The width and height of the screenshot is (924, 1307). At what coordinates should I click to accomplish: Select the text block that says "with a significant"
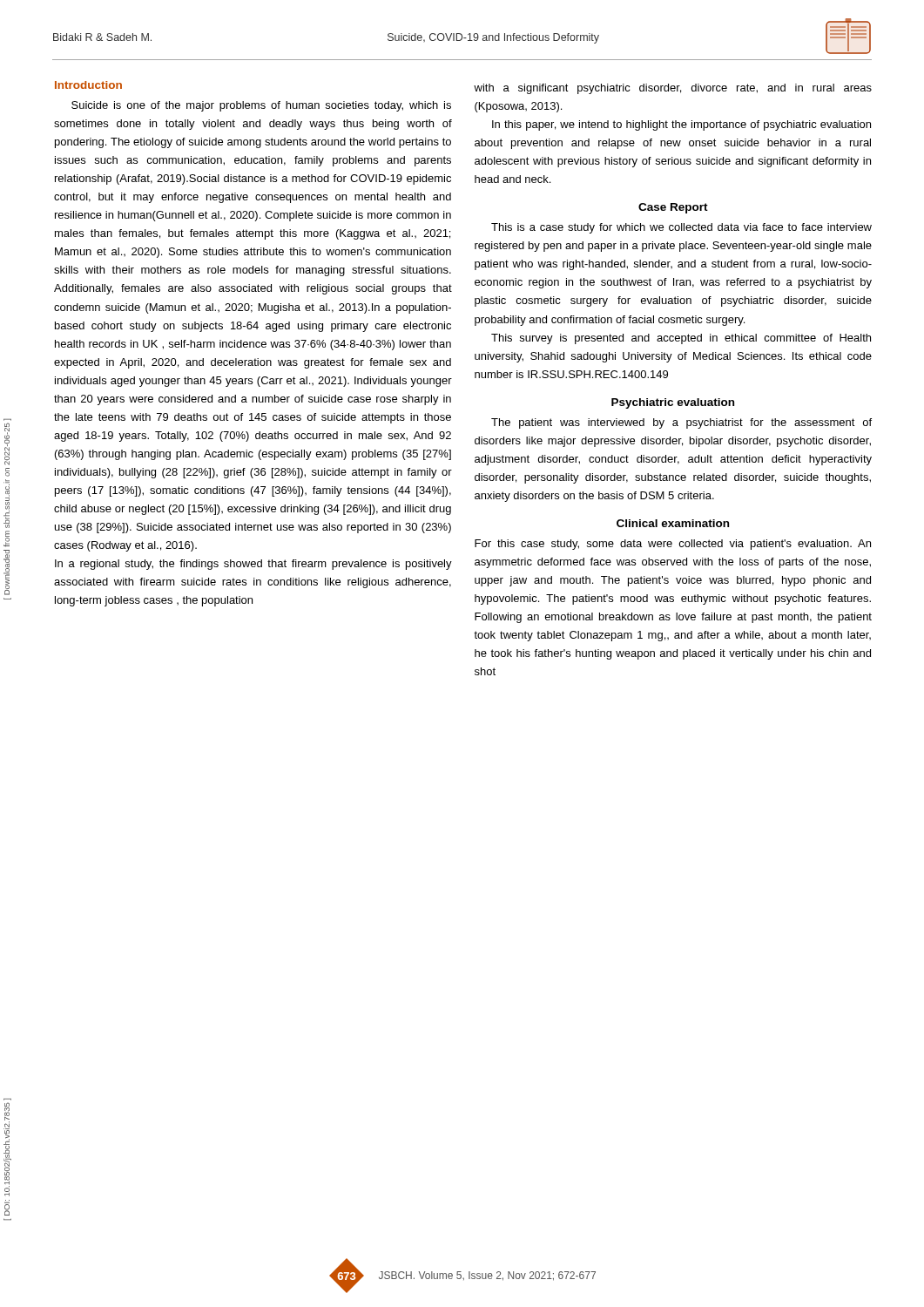click(673, 133)
